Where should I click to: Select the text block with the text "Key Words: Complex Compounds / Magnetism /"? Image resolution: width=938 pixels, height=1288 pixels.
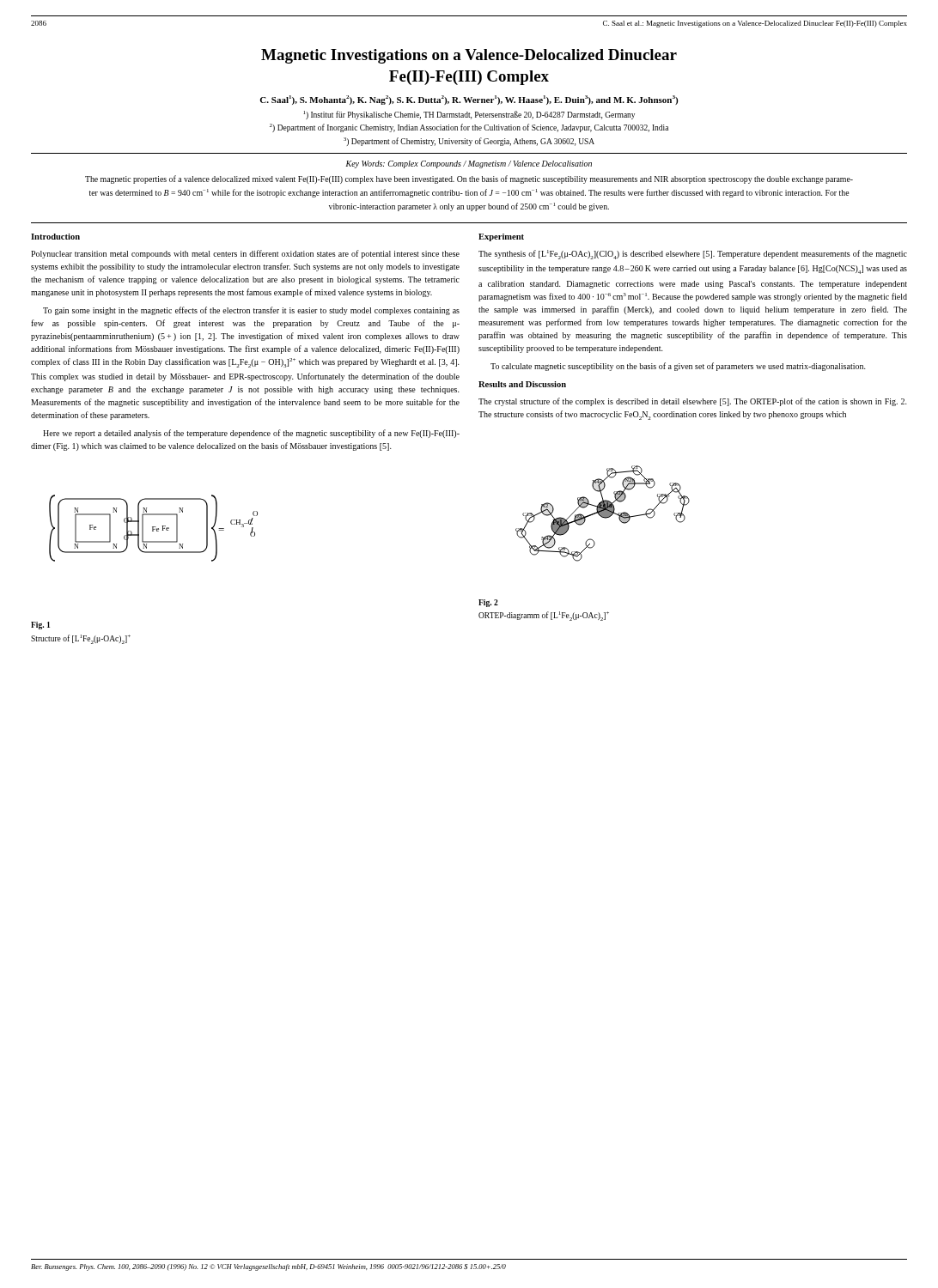[x=469, y=164]
